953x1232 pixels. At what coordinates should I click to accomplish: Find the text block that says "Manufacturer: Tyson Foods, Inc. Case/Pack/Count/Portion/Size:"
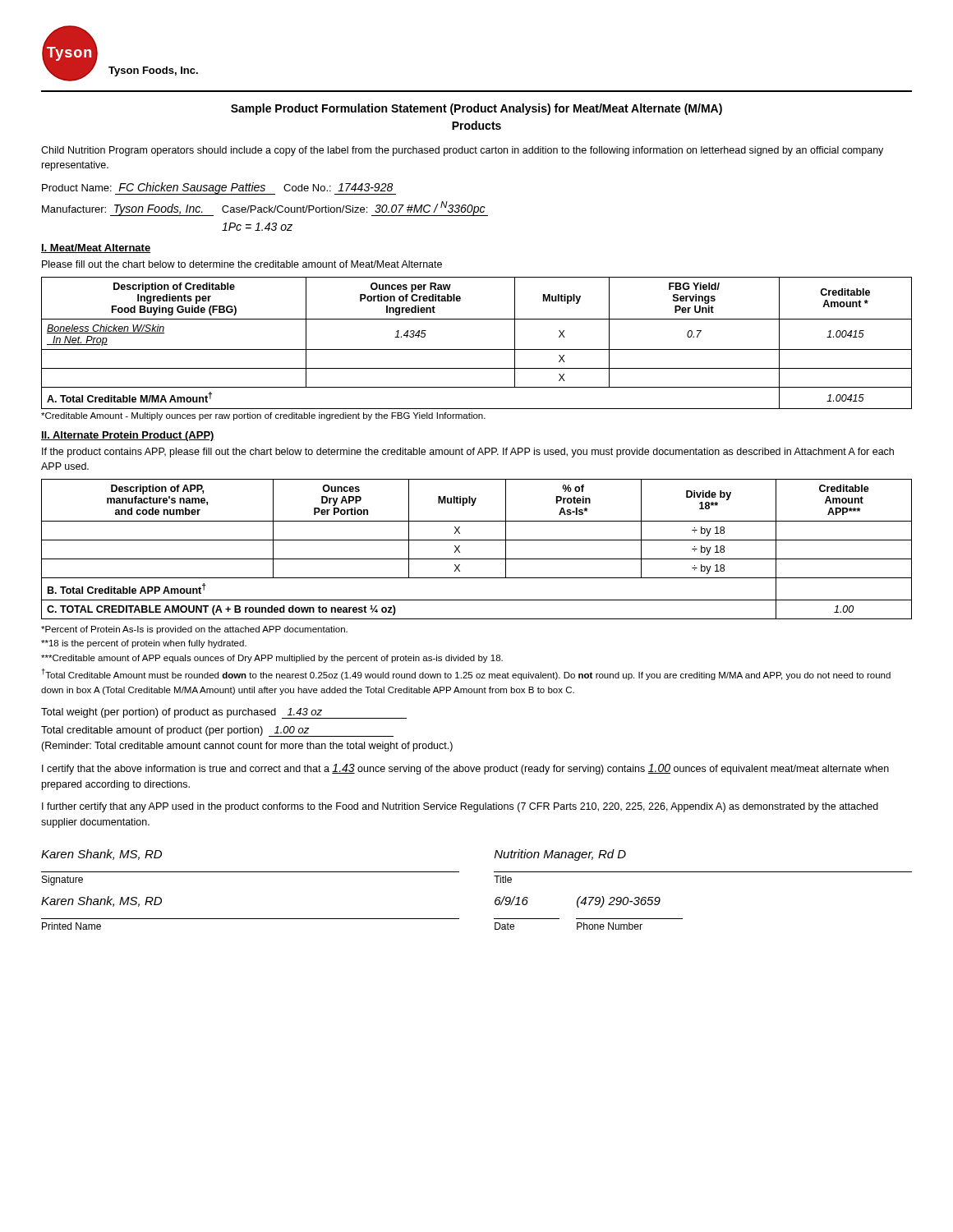(265, 207)
